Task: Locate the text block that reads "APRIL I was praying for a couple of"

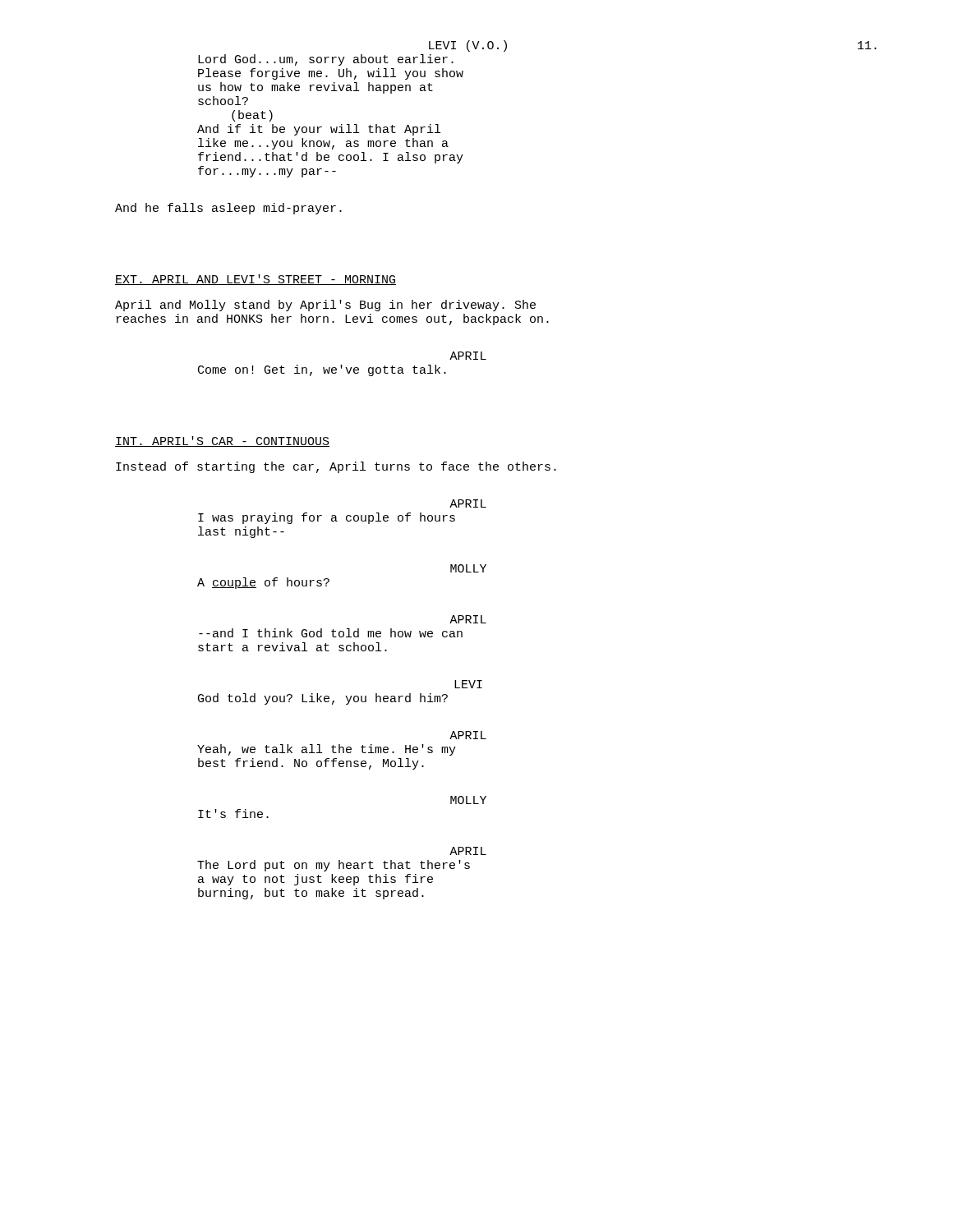Action: [468, 503]
